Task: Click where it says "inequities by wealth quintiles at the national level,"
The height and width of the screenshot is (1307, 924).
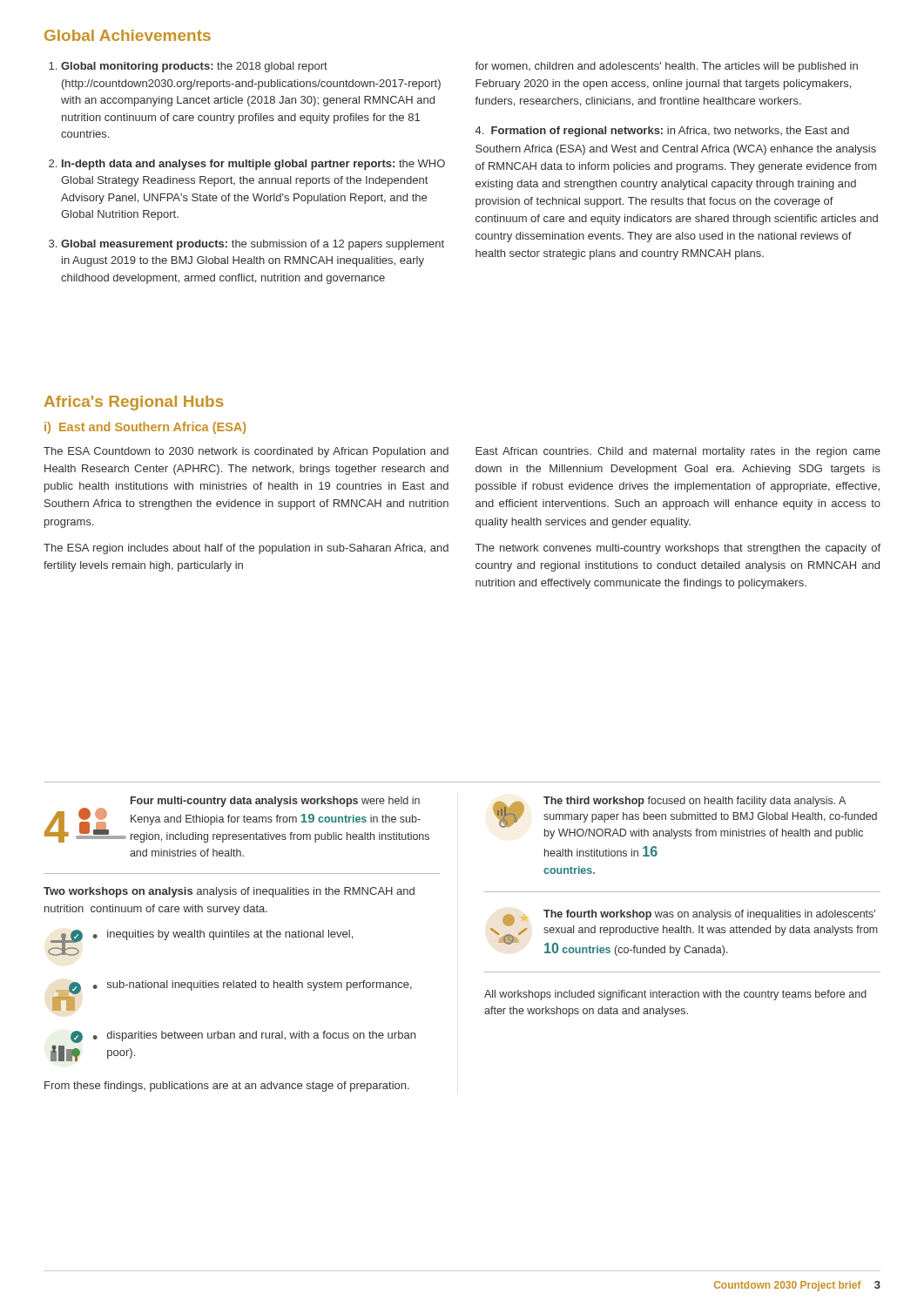Action: 230,934
